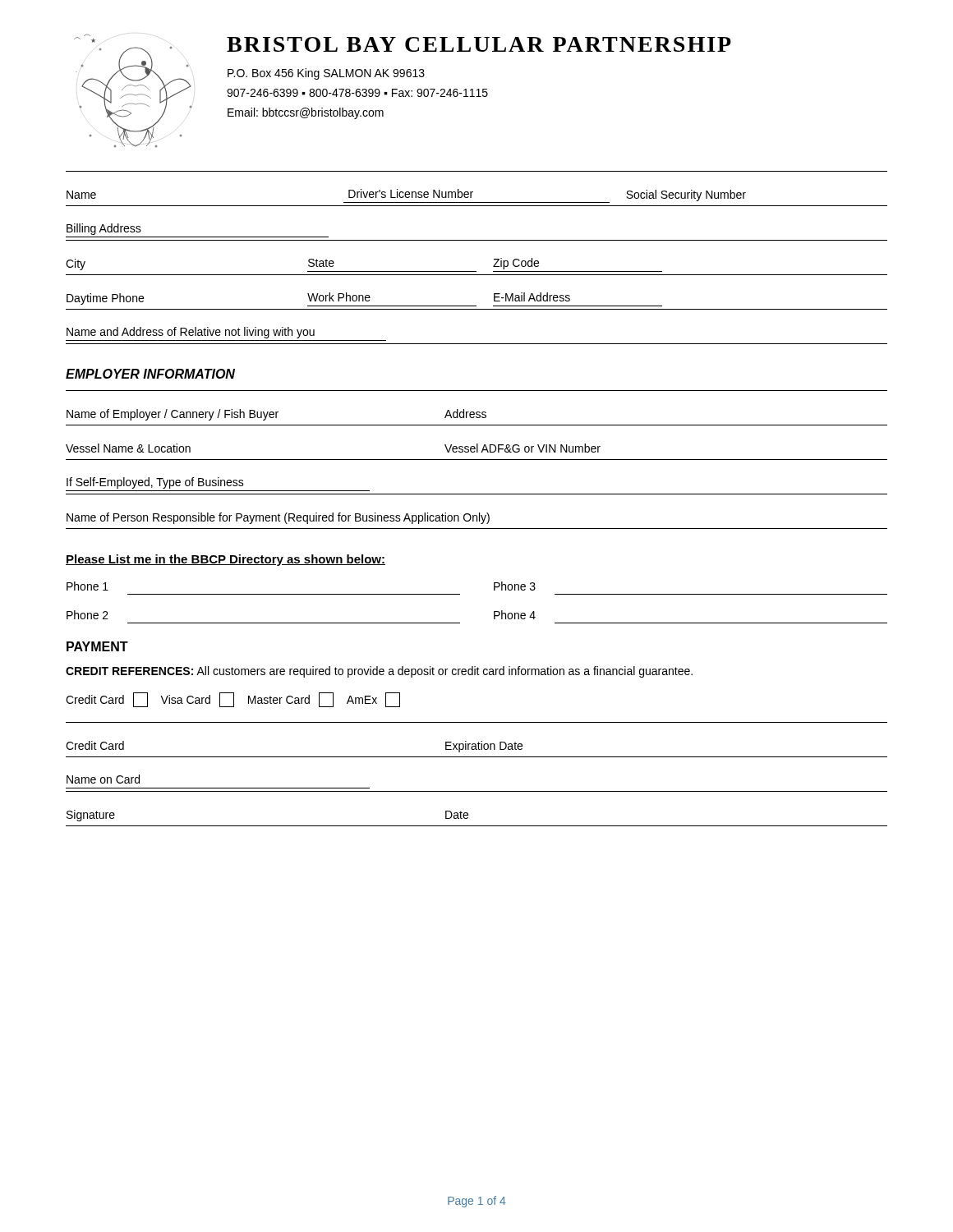
Task: Click on the text block starting "If Self-Employed, Type"
Action: click(218, 483)
